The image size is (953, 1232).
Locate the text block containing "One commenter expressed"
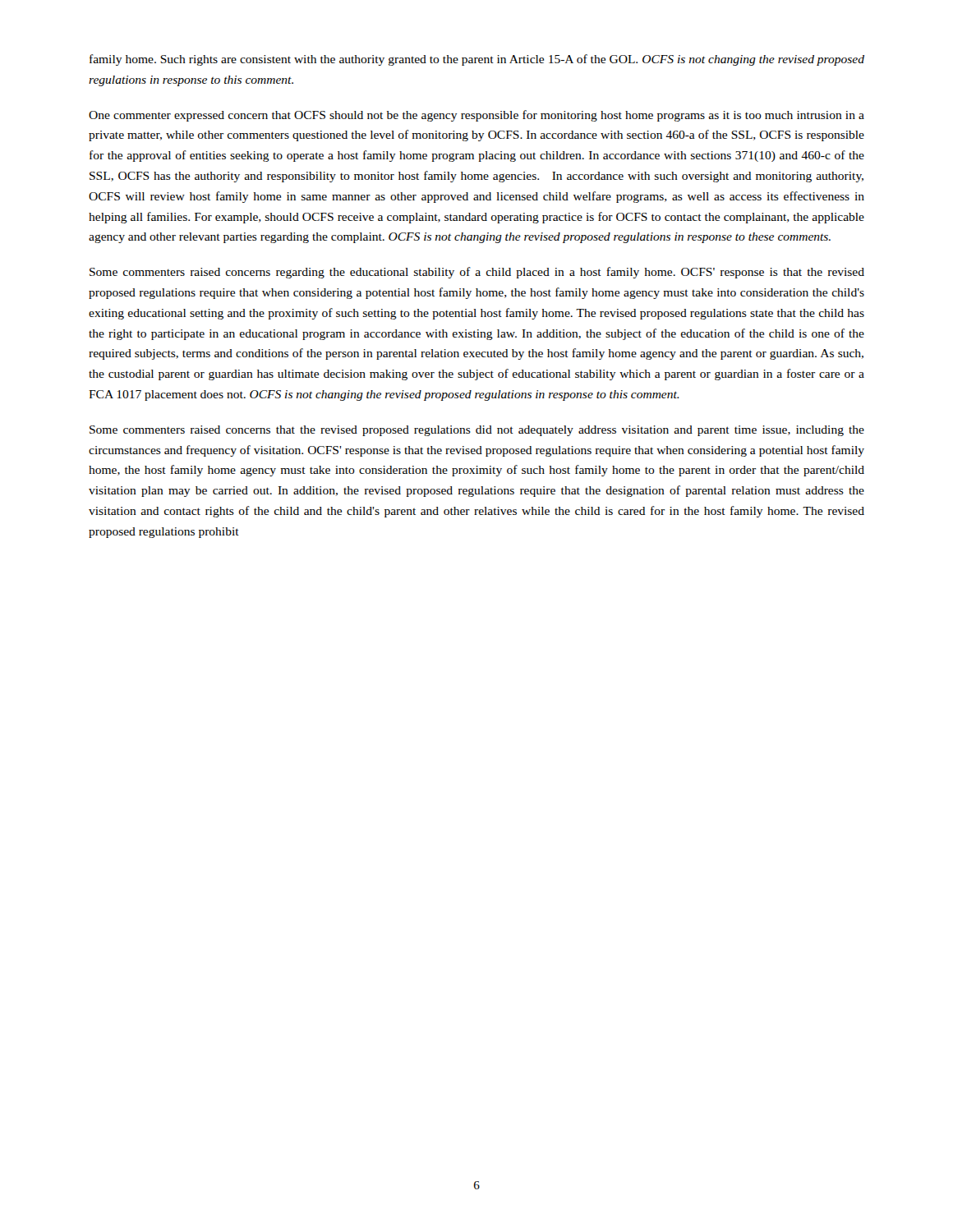[x=476, y=175]
